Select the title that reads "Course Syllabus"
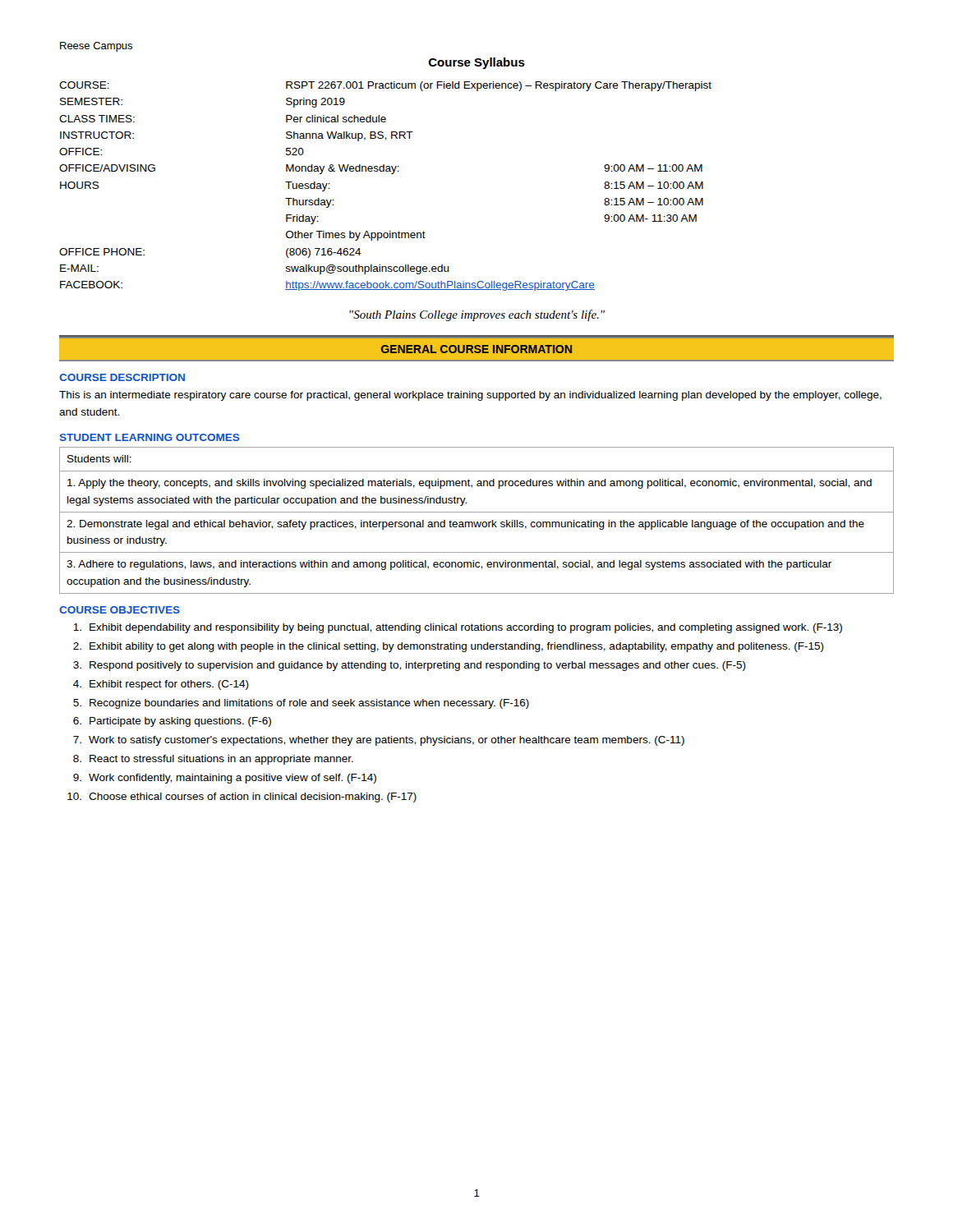This screenshot has height=1232, width=953. (x=476, y=62)
